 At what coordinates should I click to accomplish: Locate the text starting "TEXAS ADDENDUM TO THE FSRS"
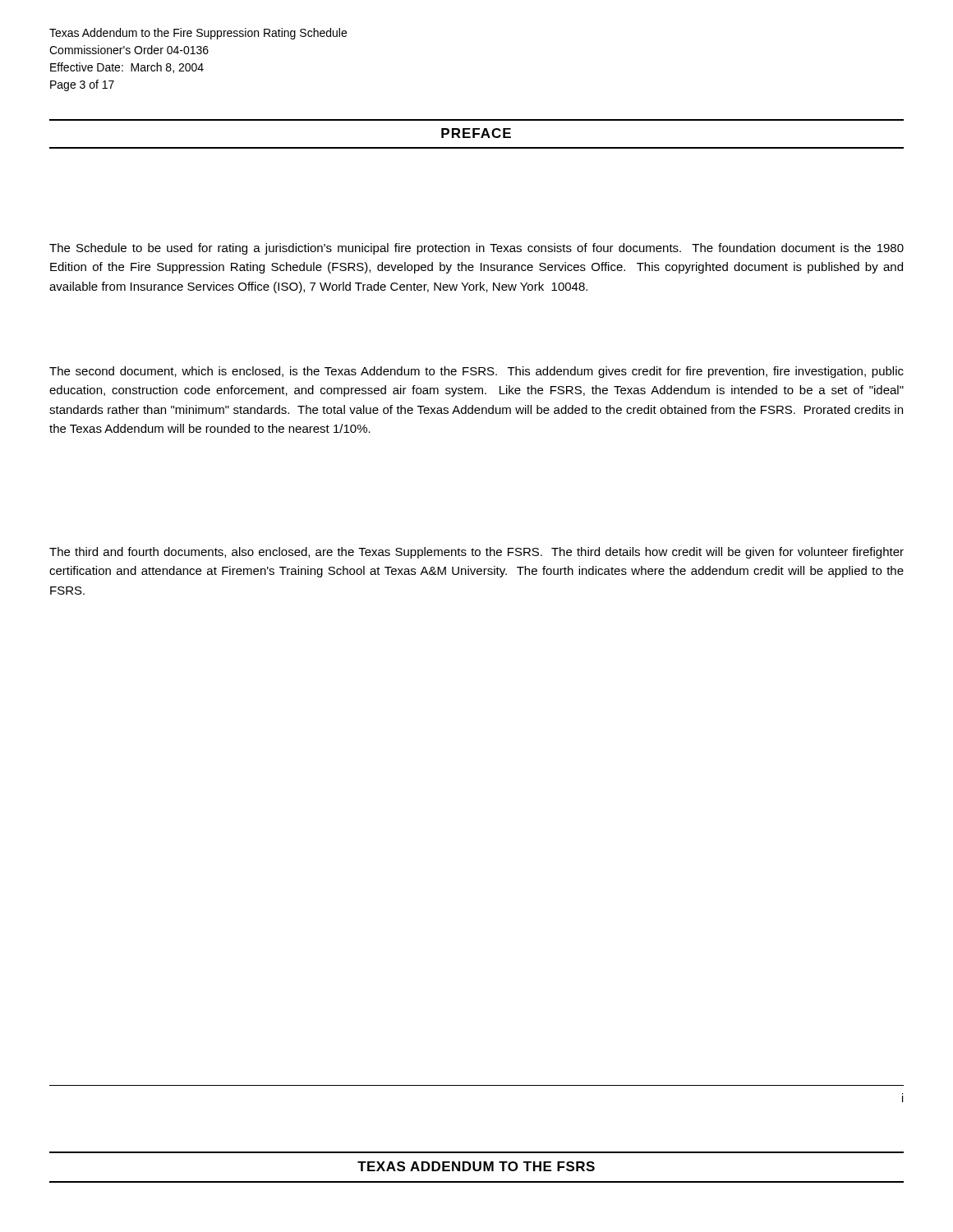click(476, 1167)
